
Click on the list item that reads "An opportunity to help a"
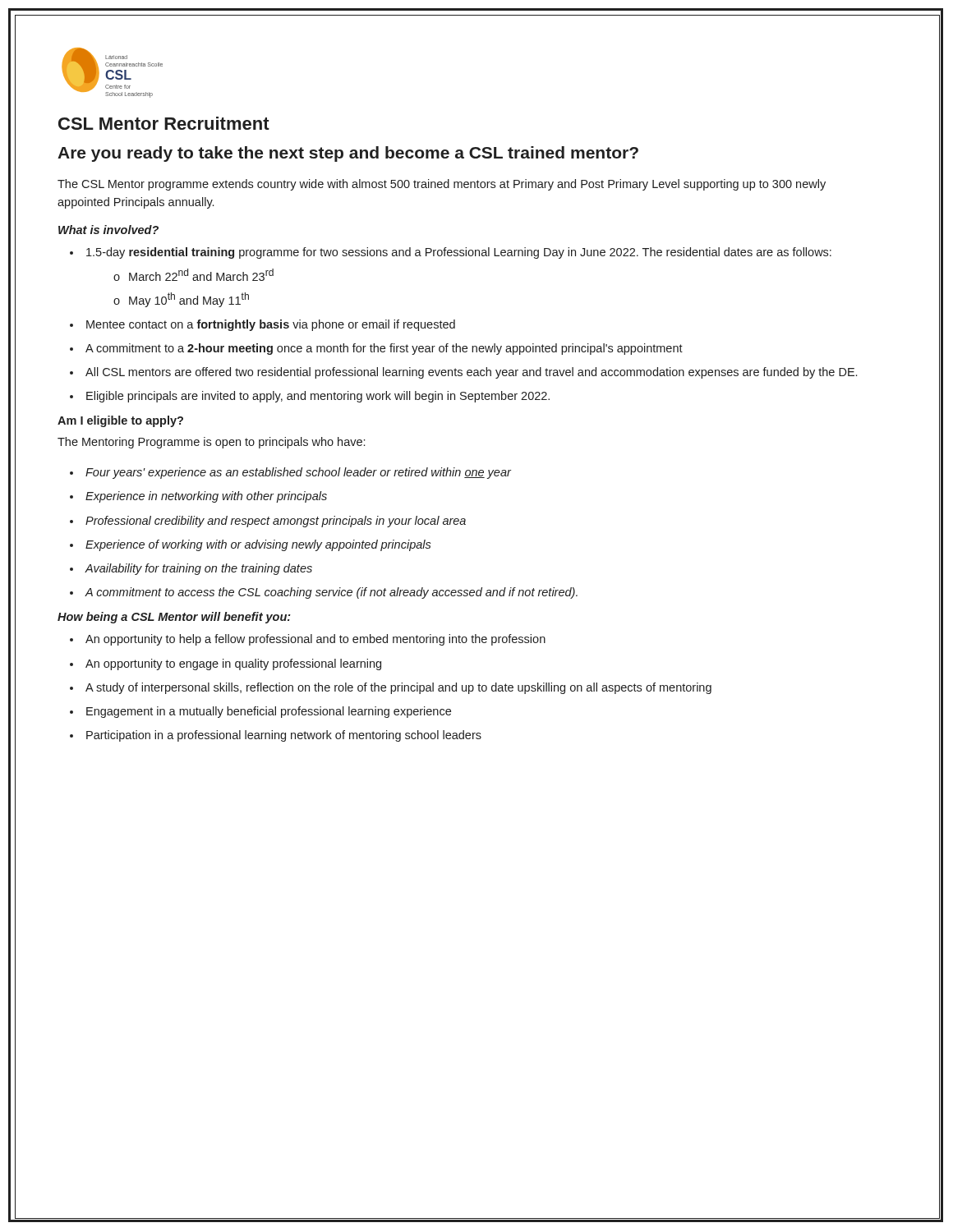click(316, 639)
